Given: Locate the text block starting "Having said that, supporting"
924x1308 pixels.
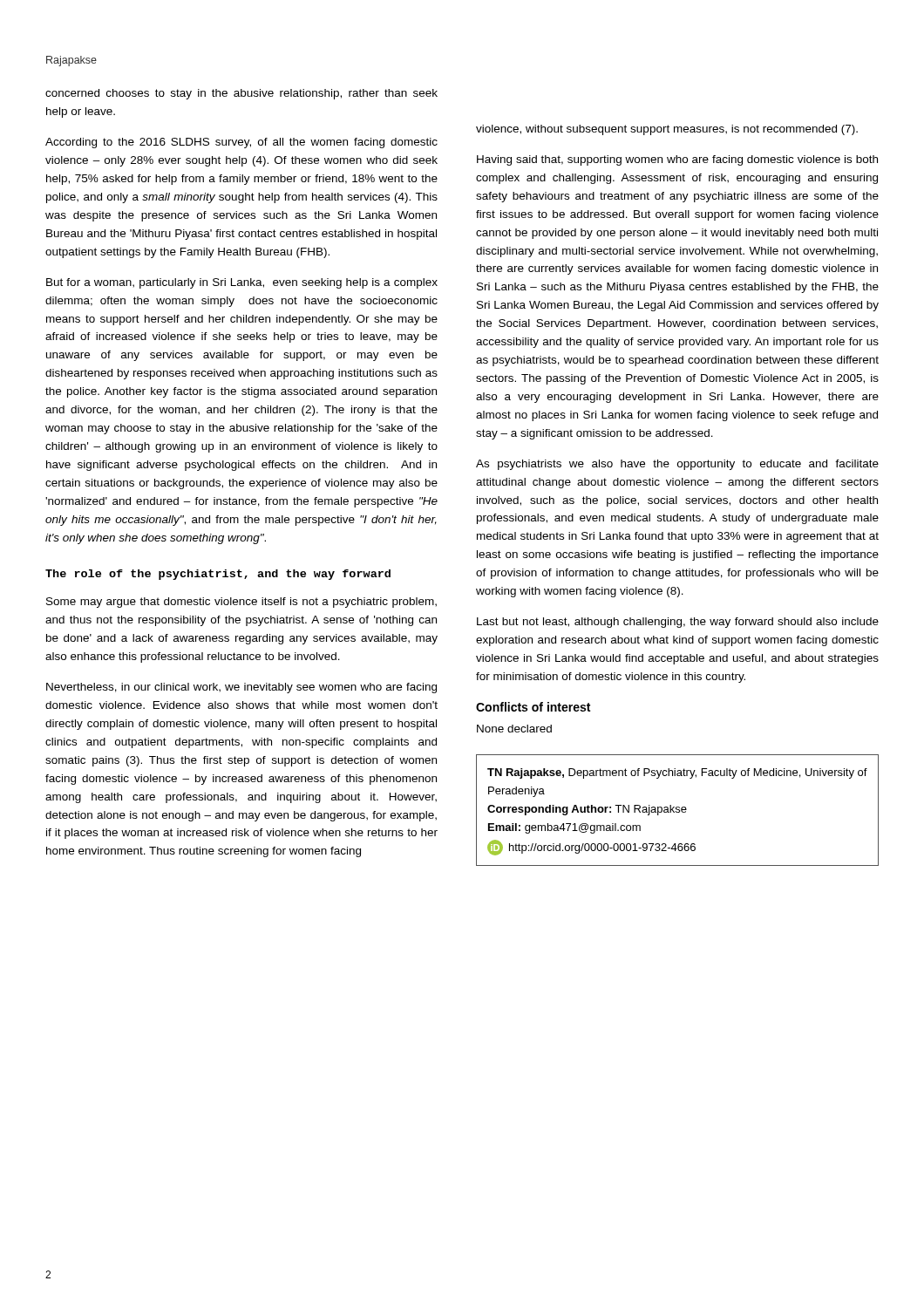Looking at the screenshot, I should 677,297.
